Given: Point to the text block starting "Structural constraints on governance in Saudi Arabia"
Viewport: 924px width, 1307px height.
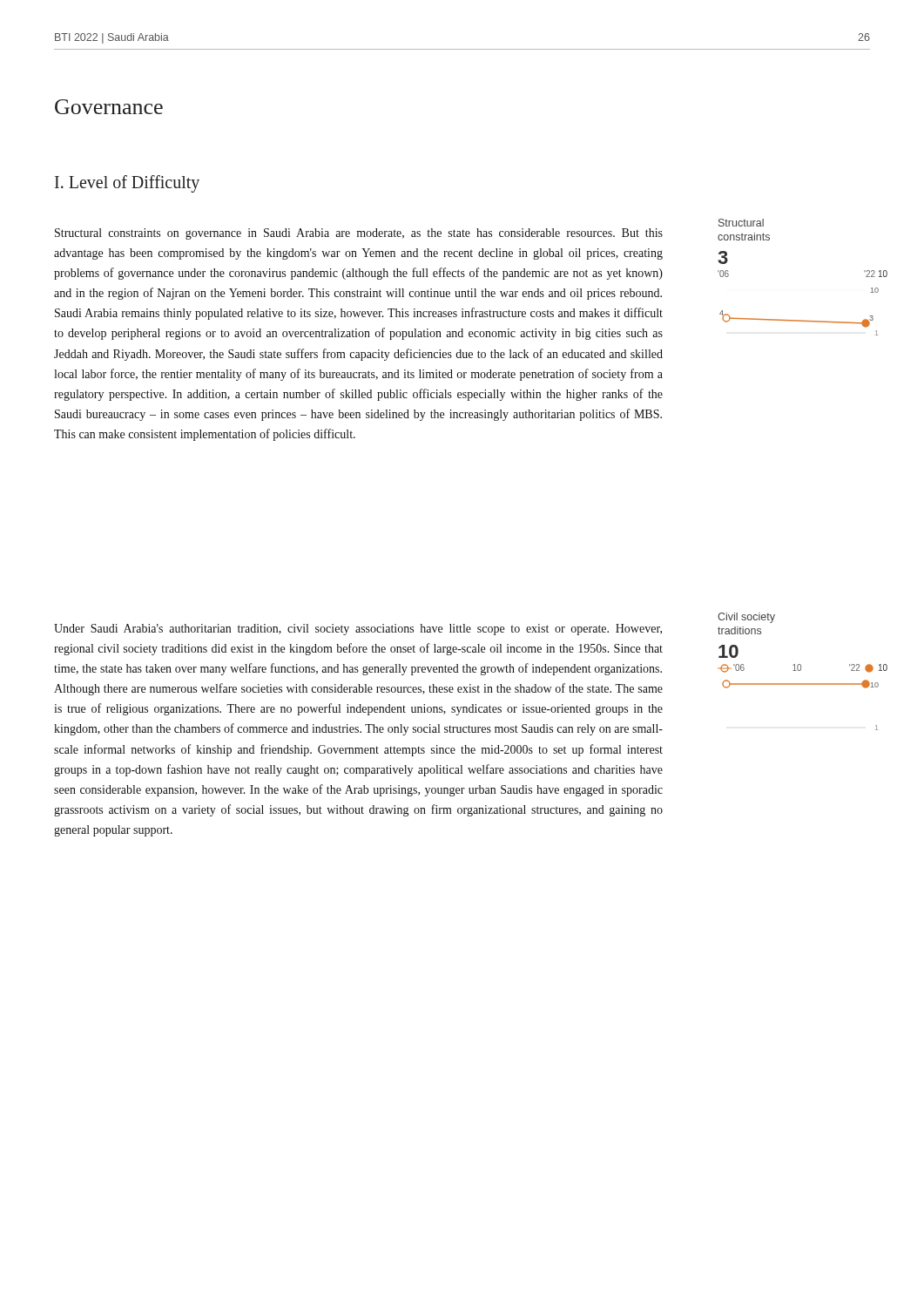Looking at the screenshot, I should coord(358,334).
